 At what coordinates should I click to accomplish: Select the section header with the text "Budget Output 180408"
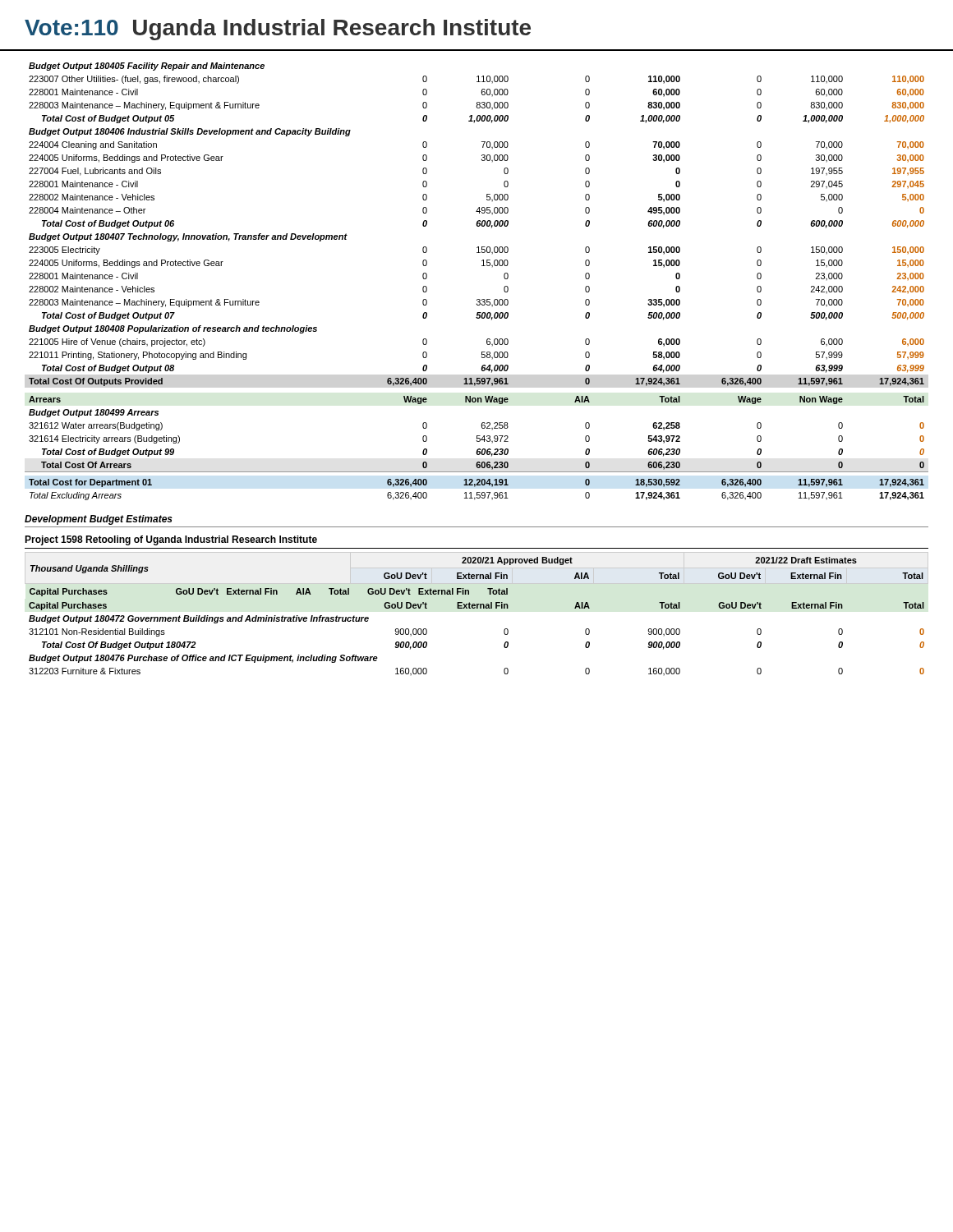coord(173,329)
